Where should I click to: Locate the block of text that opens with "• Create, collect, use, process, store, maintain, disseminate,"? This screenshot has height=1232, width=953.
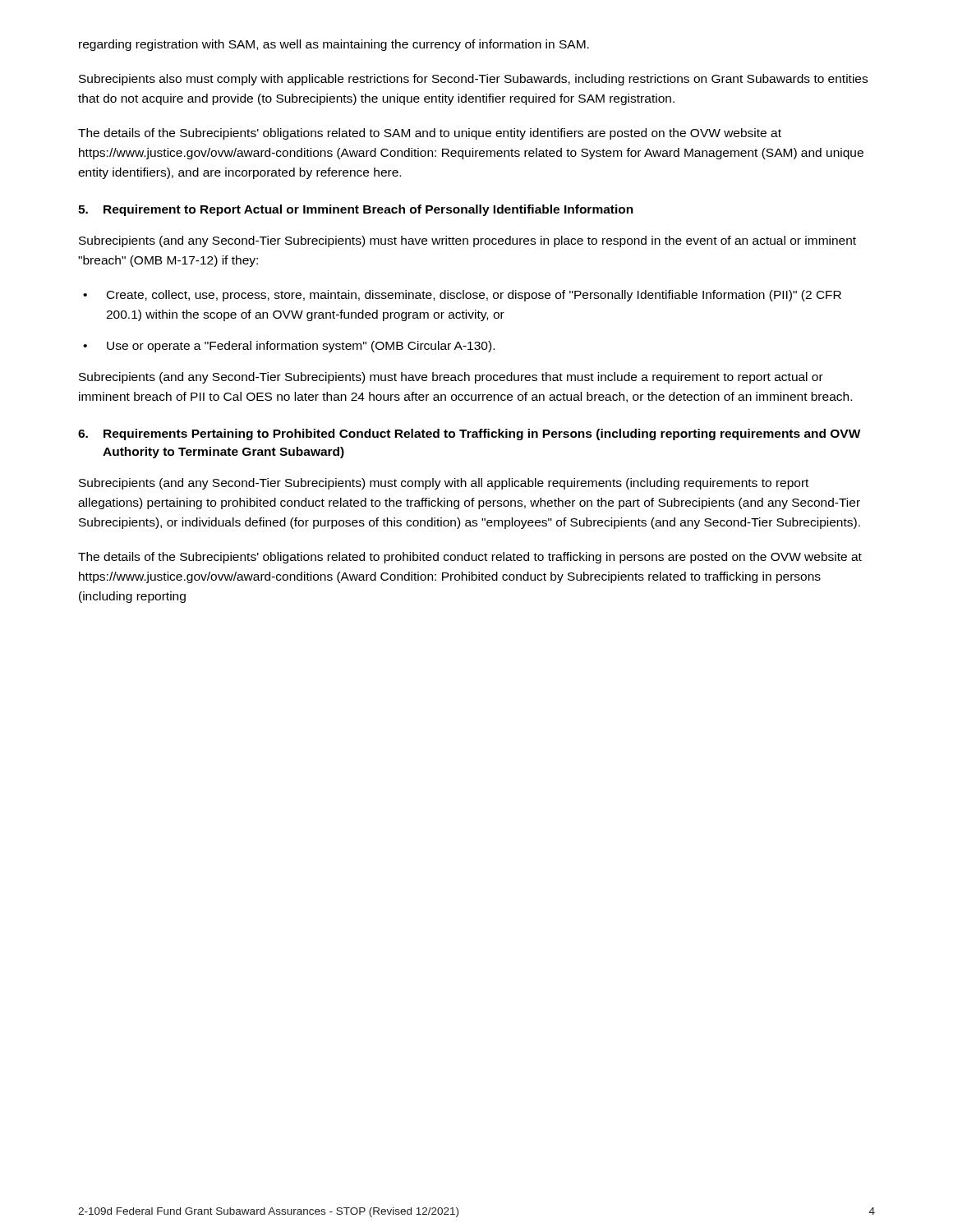(476, 304)
